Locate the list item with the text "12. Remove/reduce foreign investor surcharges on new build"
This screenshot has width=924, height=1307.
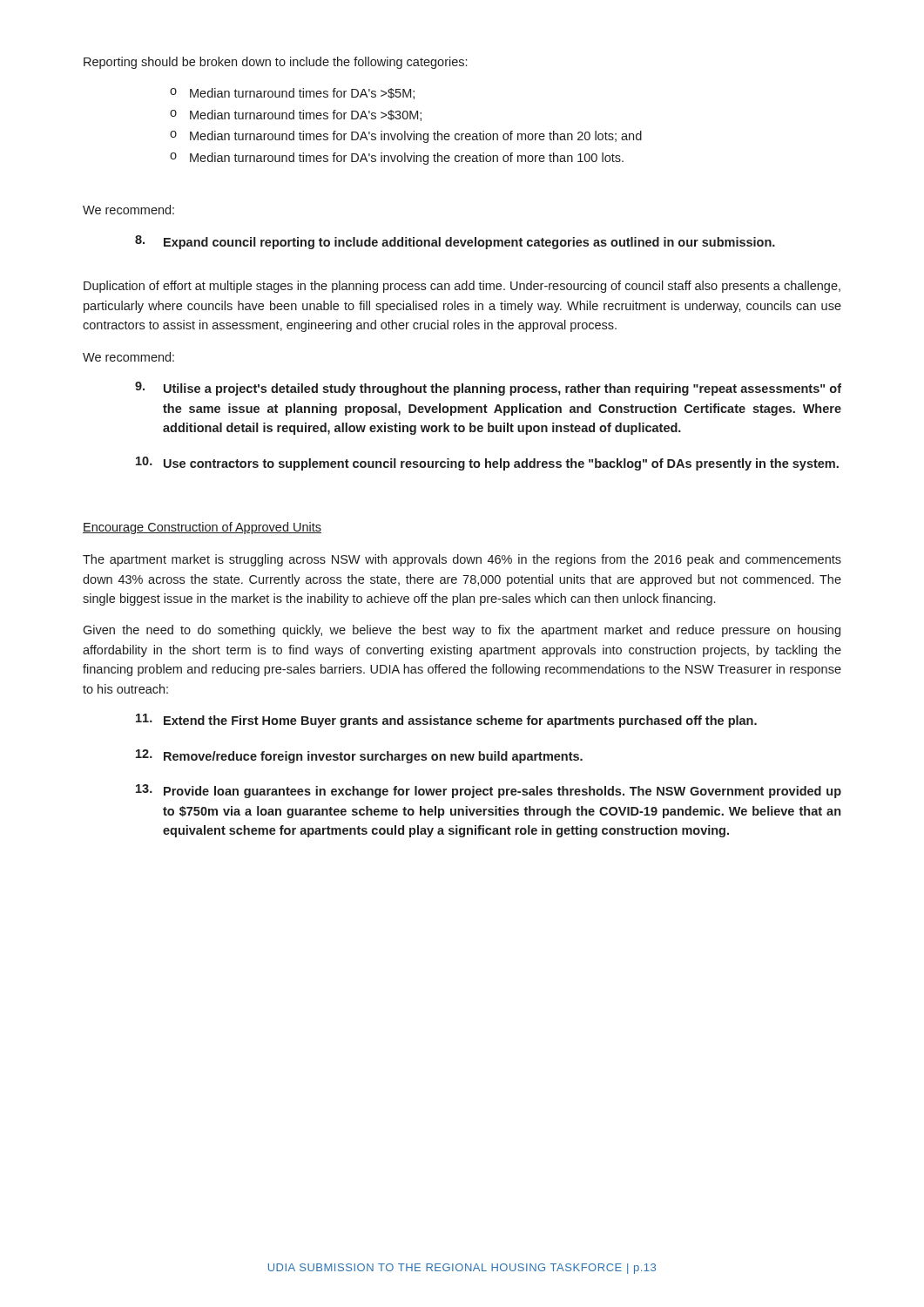point(462,756)
